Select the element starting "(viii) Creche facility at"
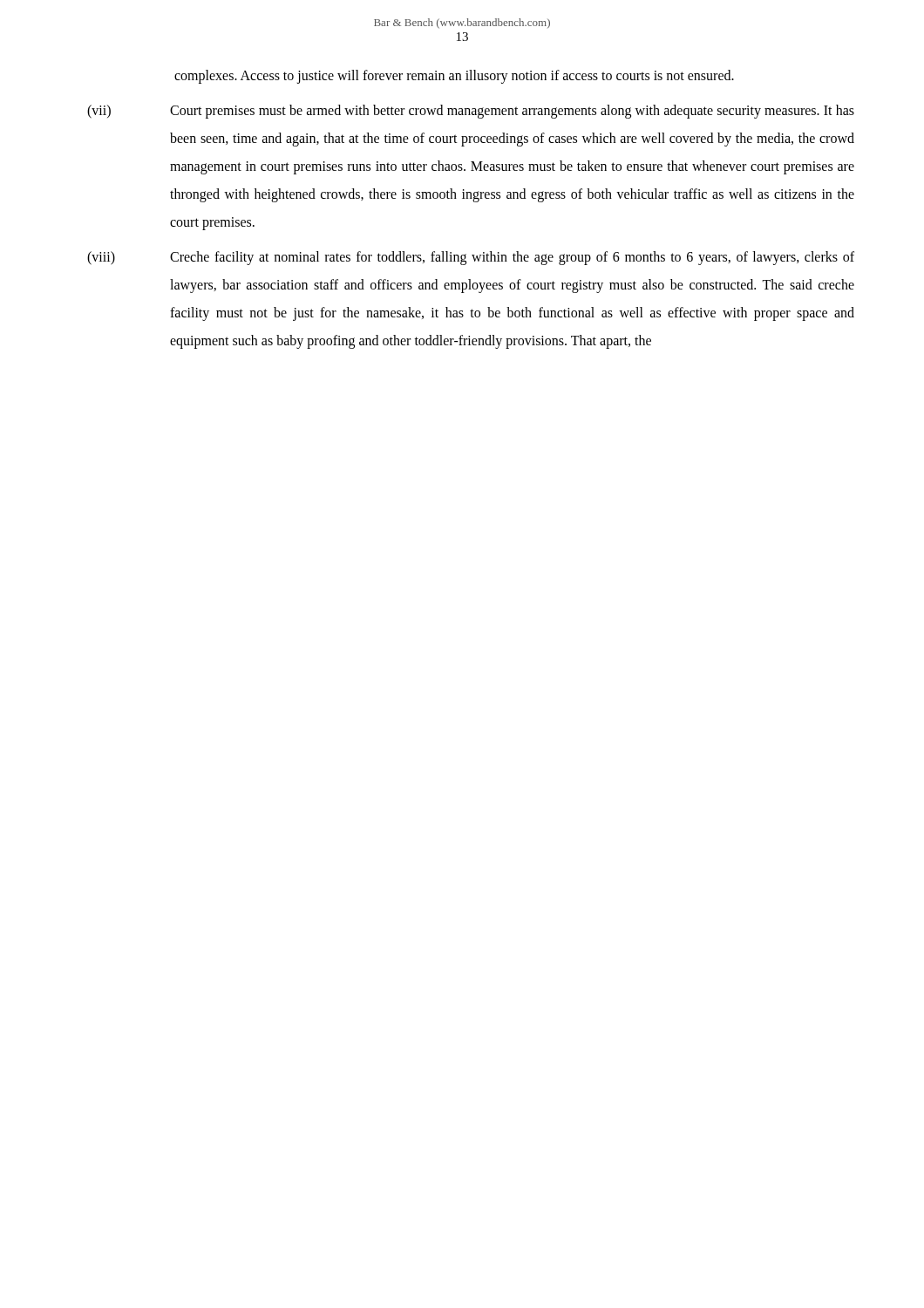Viewport: 924px width, 1308px height. (471, 299)
